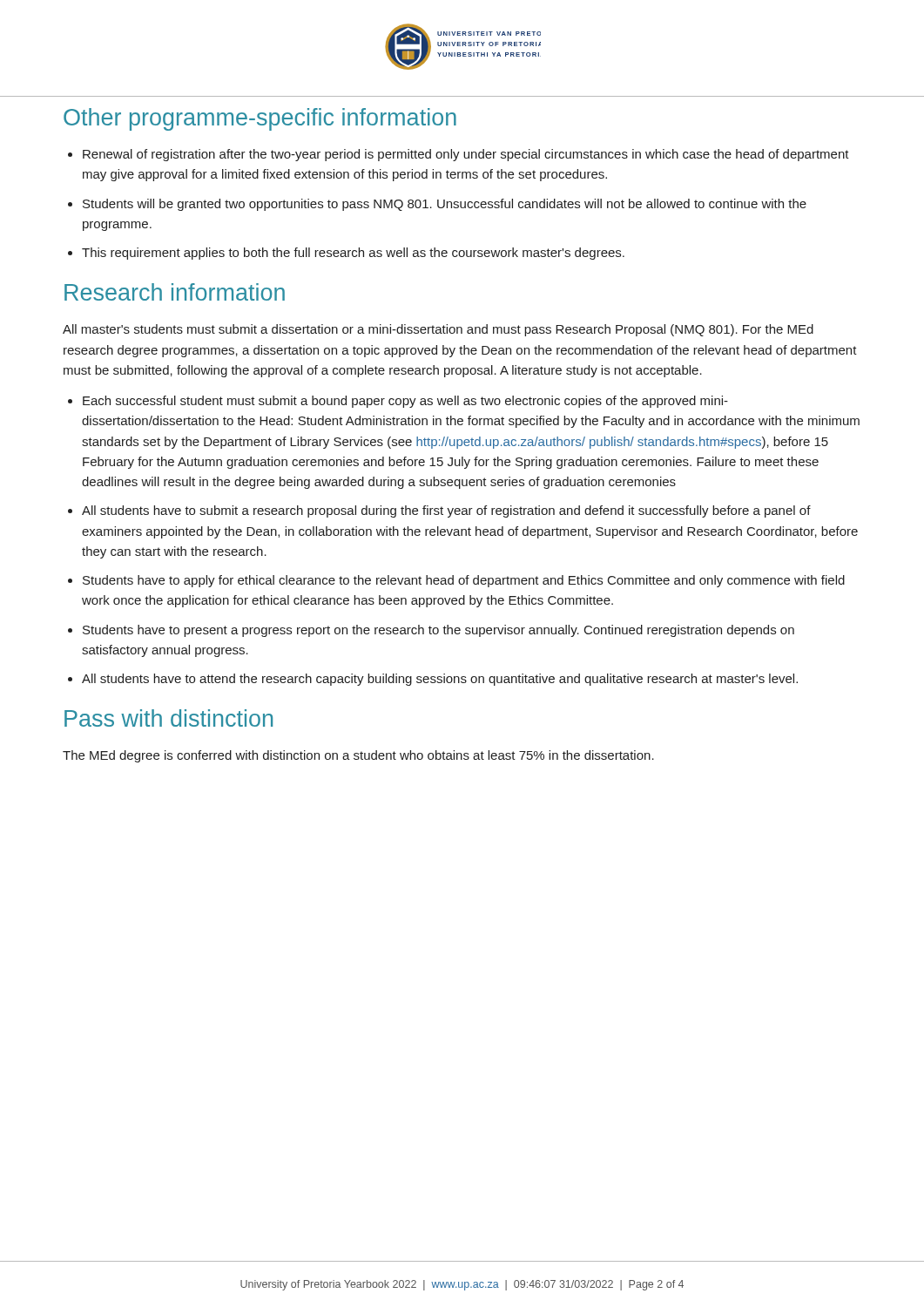Where is the passage that starts "Students will be granted two"?
This screenshot has height=1307, width=924.
pos(462,213)
